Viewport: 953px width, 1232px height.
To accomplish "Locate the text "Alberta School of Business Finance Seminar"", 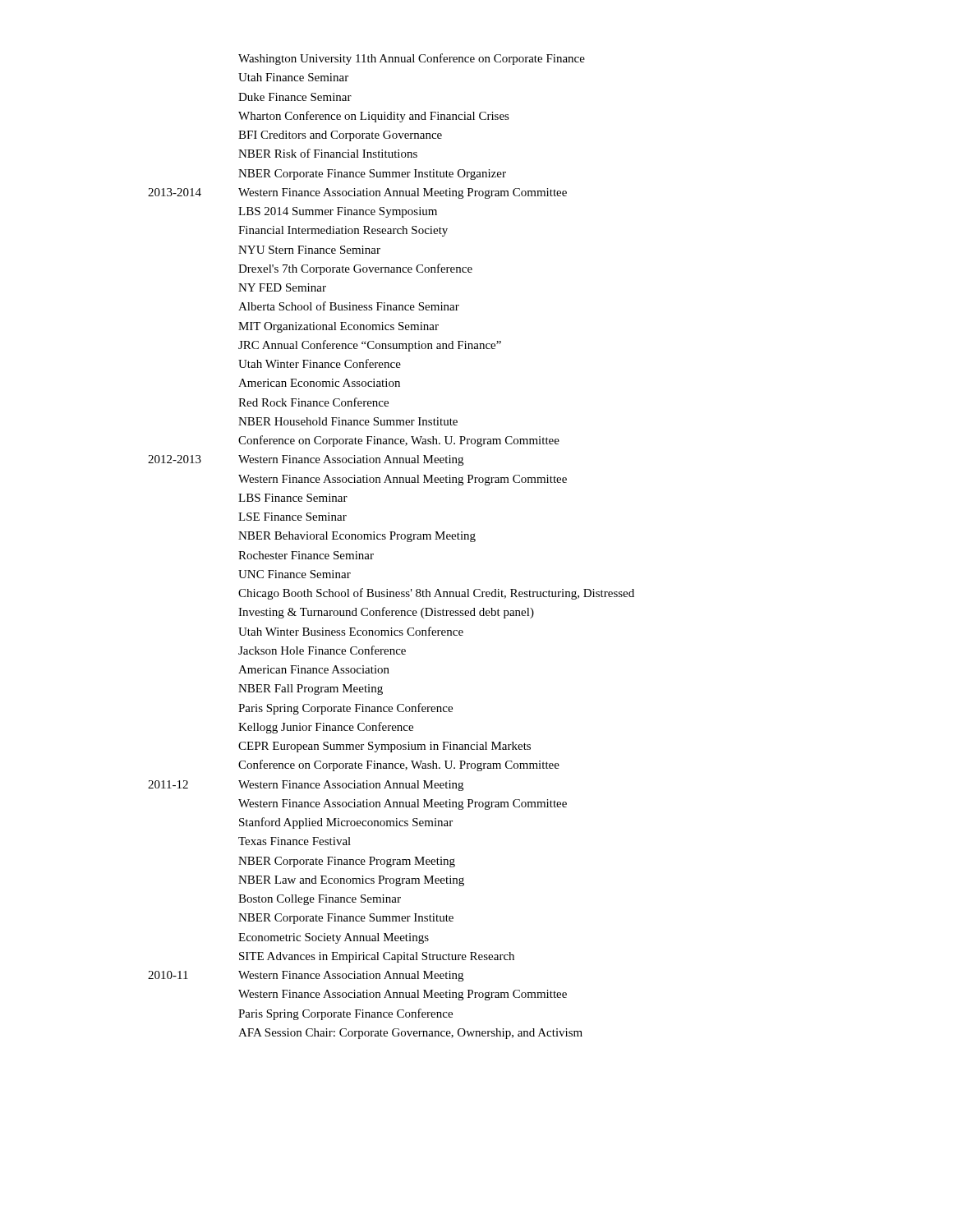I will coord(349,307).
